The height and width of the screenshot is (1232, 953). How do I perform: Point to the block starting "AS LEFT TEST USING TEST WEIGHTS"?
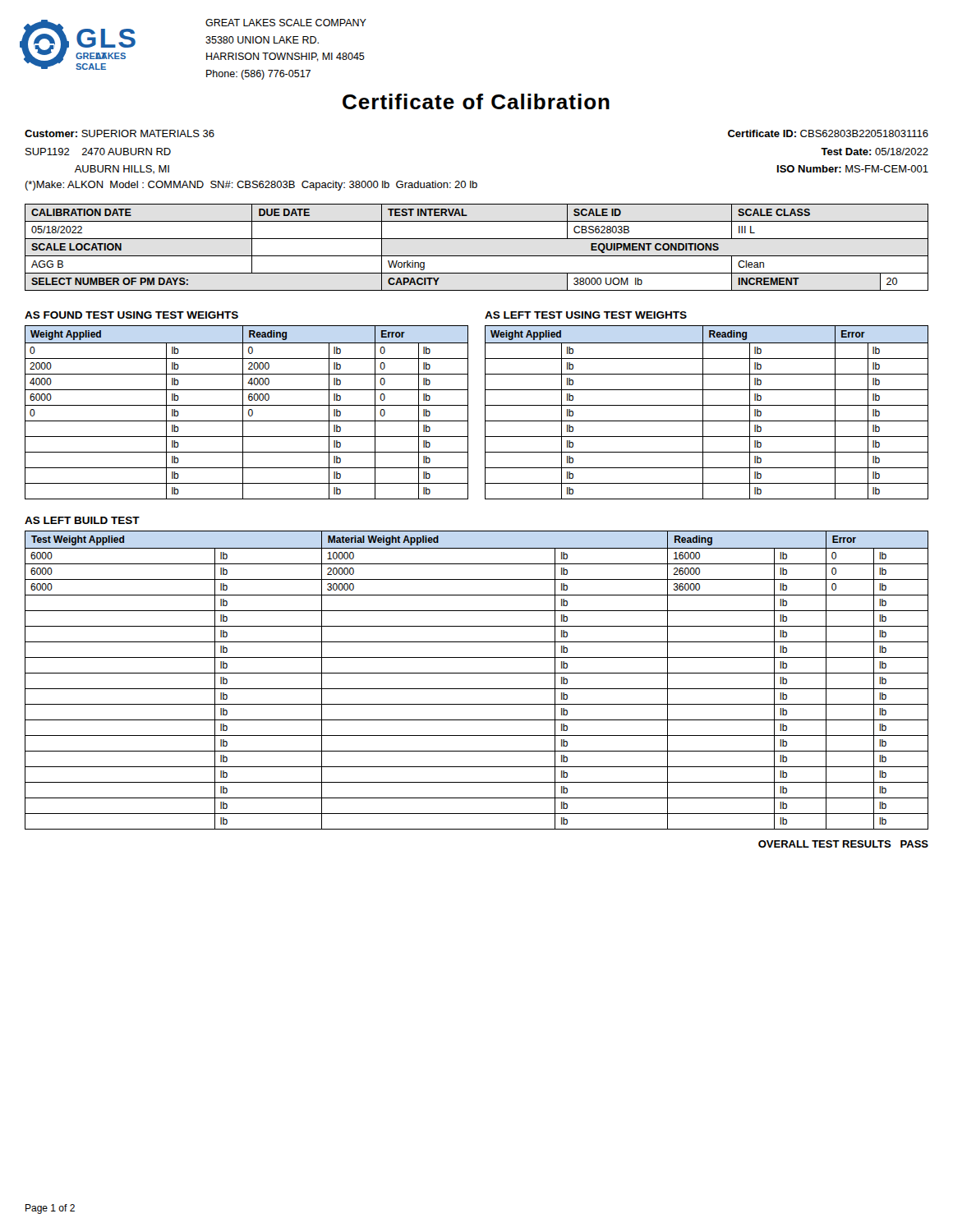tap(586, 315)
